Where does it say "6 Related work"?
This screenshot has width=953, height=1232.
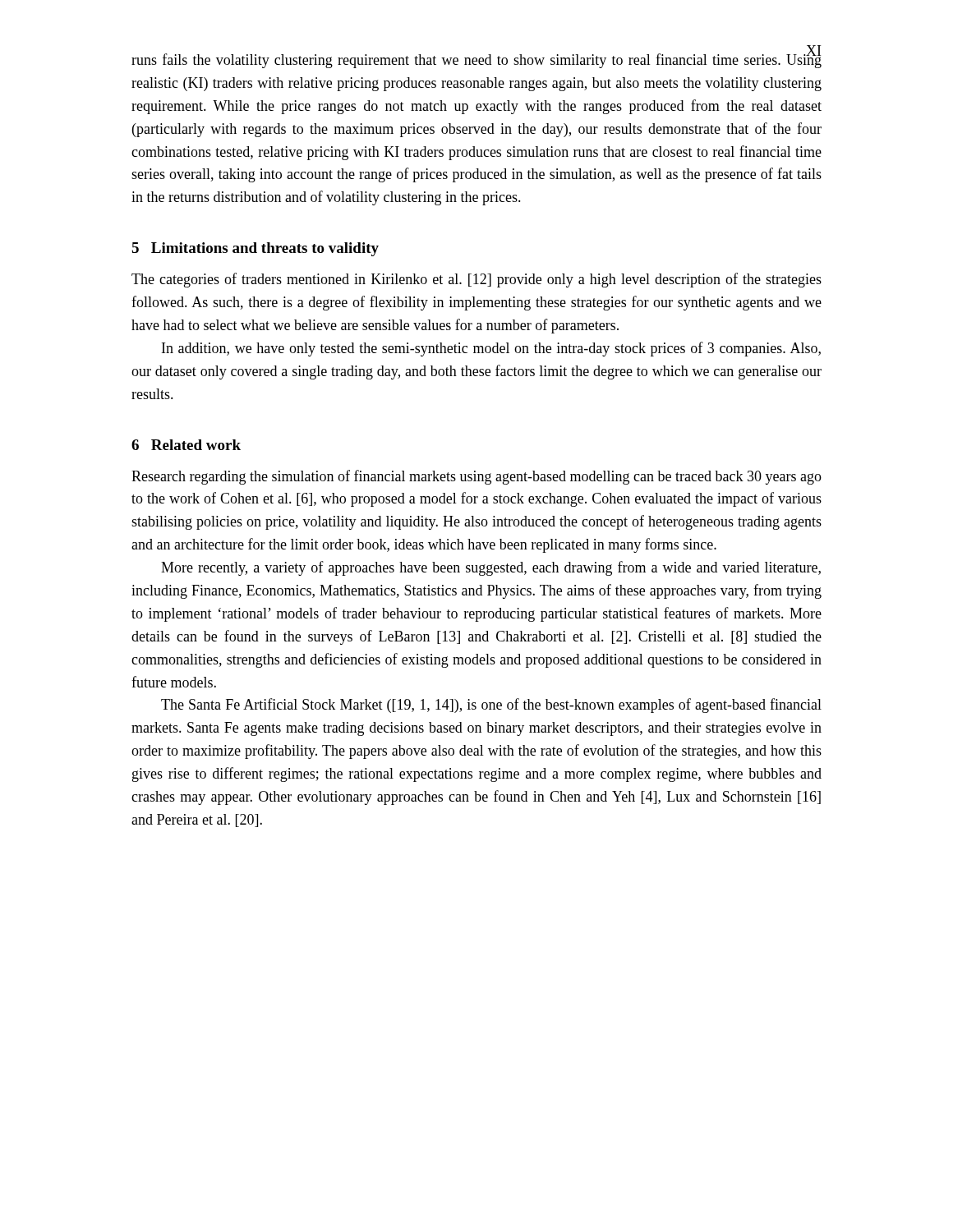click(x=186, y=444)
